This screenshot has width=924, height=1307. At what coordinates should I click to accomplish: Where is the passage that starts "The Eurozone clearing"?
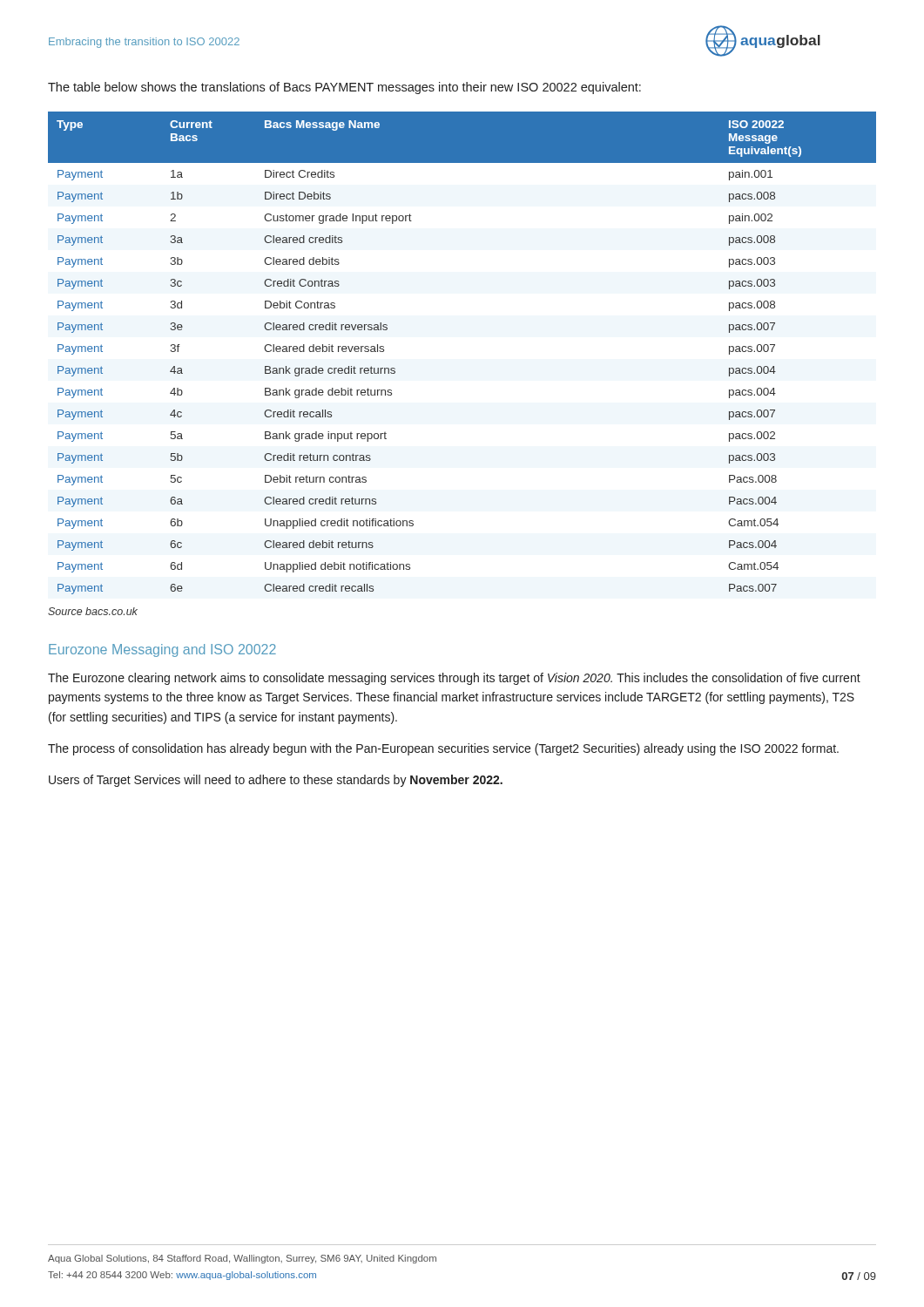(454, 697)
